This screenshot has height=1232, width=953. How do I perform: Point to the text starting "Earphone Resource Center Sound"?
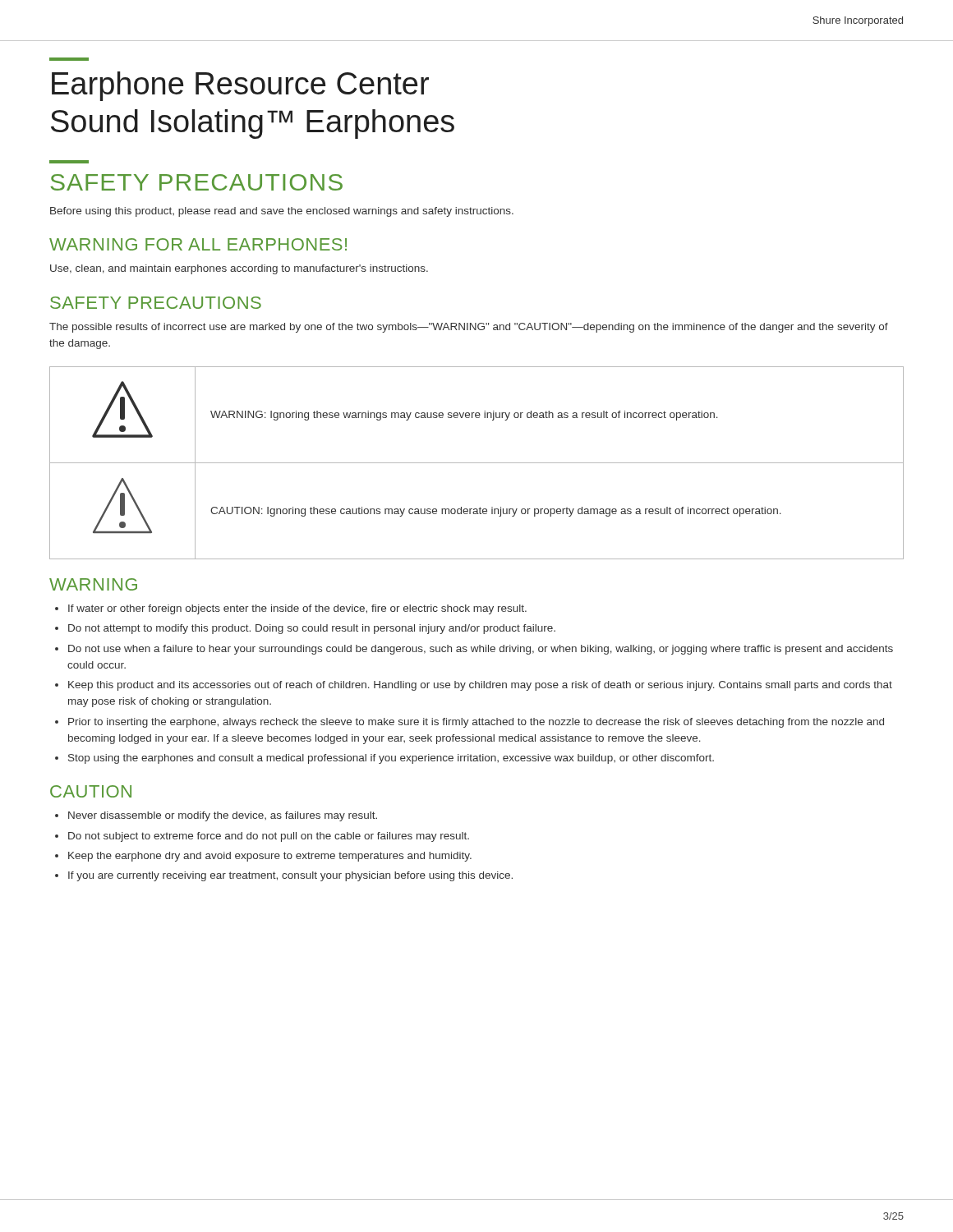pyautogui.click(x=252, y=103)
